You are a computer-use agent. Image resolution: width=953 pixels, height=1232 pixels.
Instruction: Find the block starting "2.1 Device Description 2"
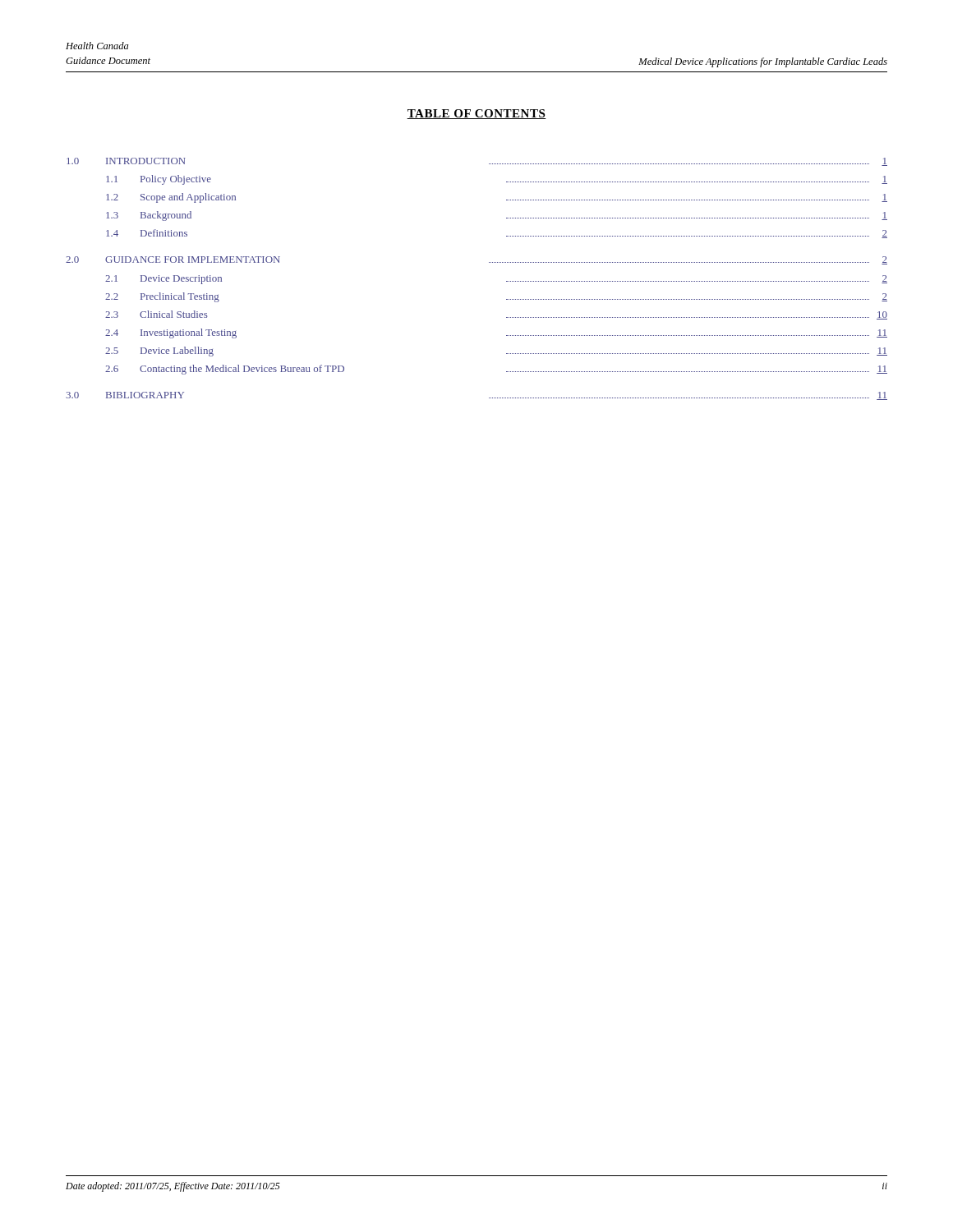pos(183,279)
